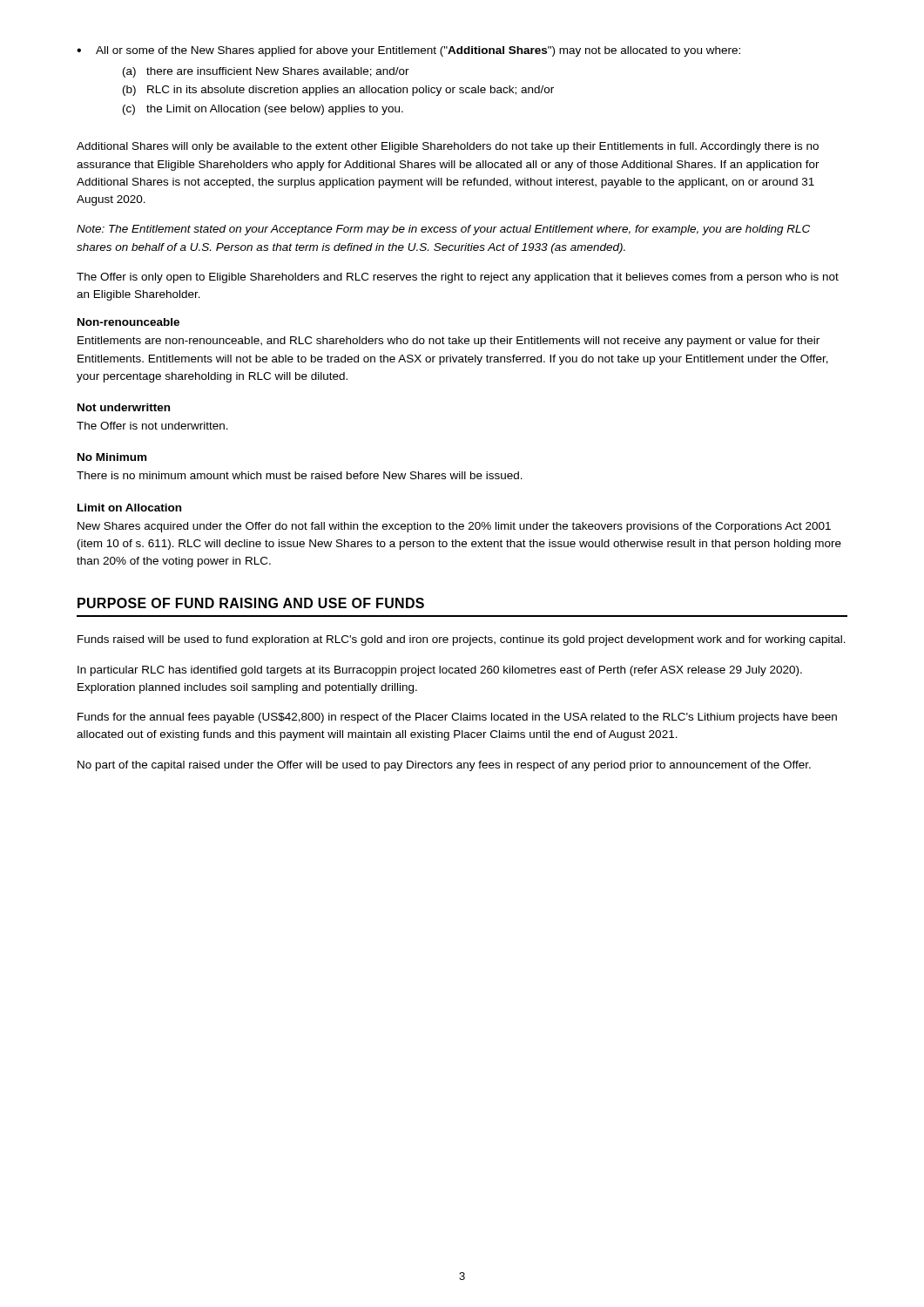Click on the element starting "Funds raised will be used"
Image resolution: width=924 pixels, height=1307 pixels.
[x=462, y=640]
